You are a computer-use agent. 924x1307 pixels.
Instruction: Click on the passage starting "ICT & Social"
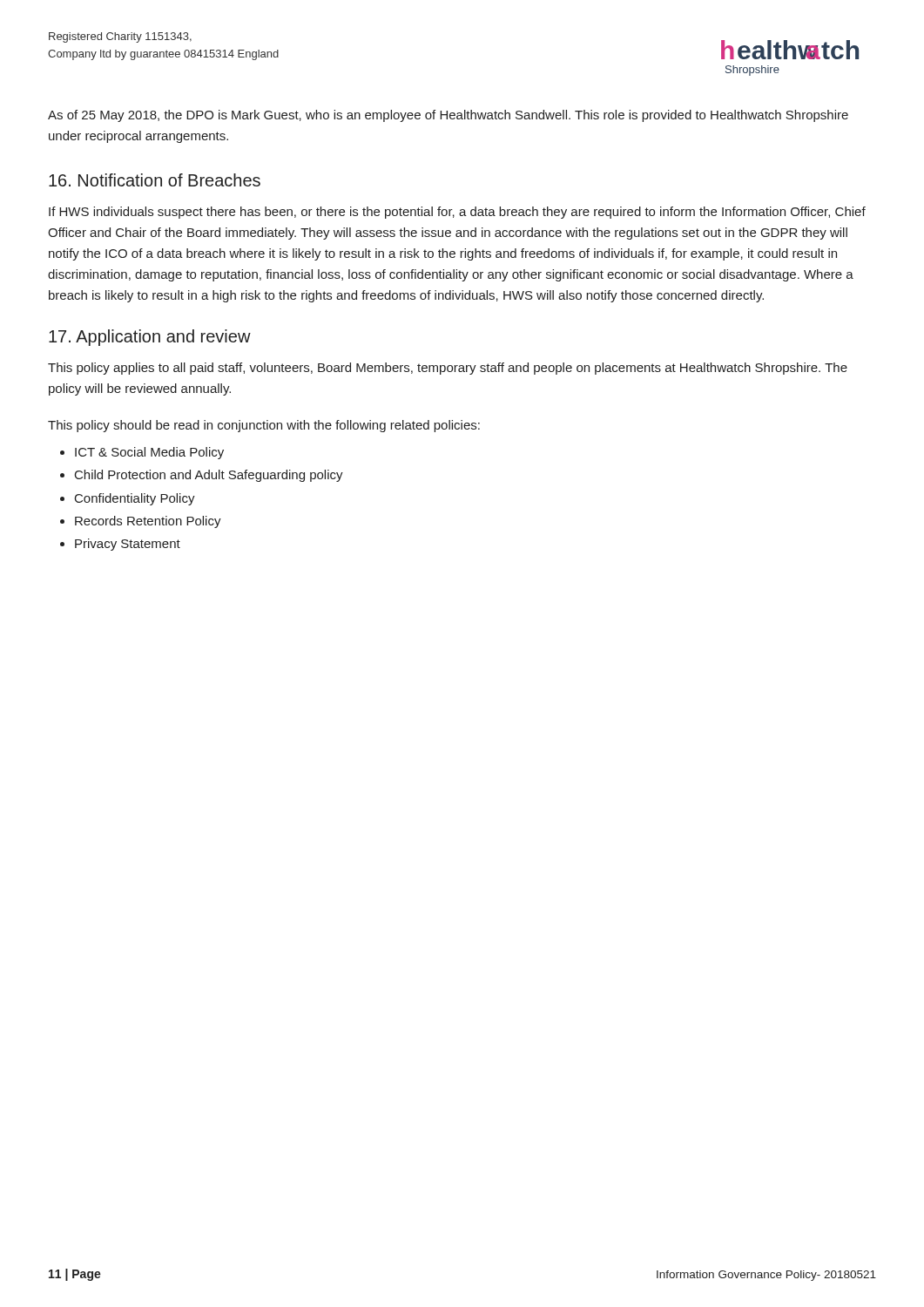tap(149, 452)
